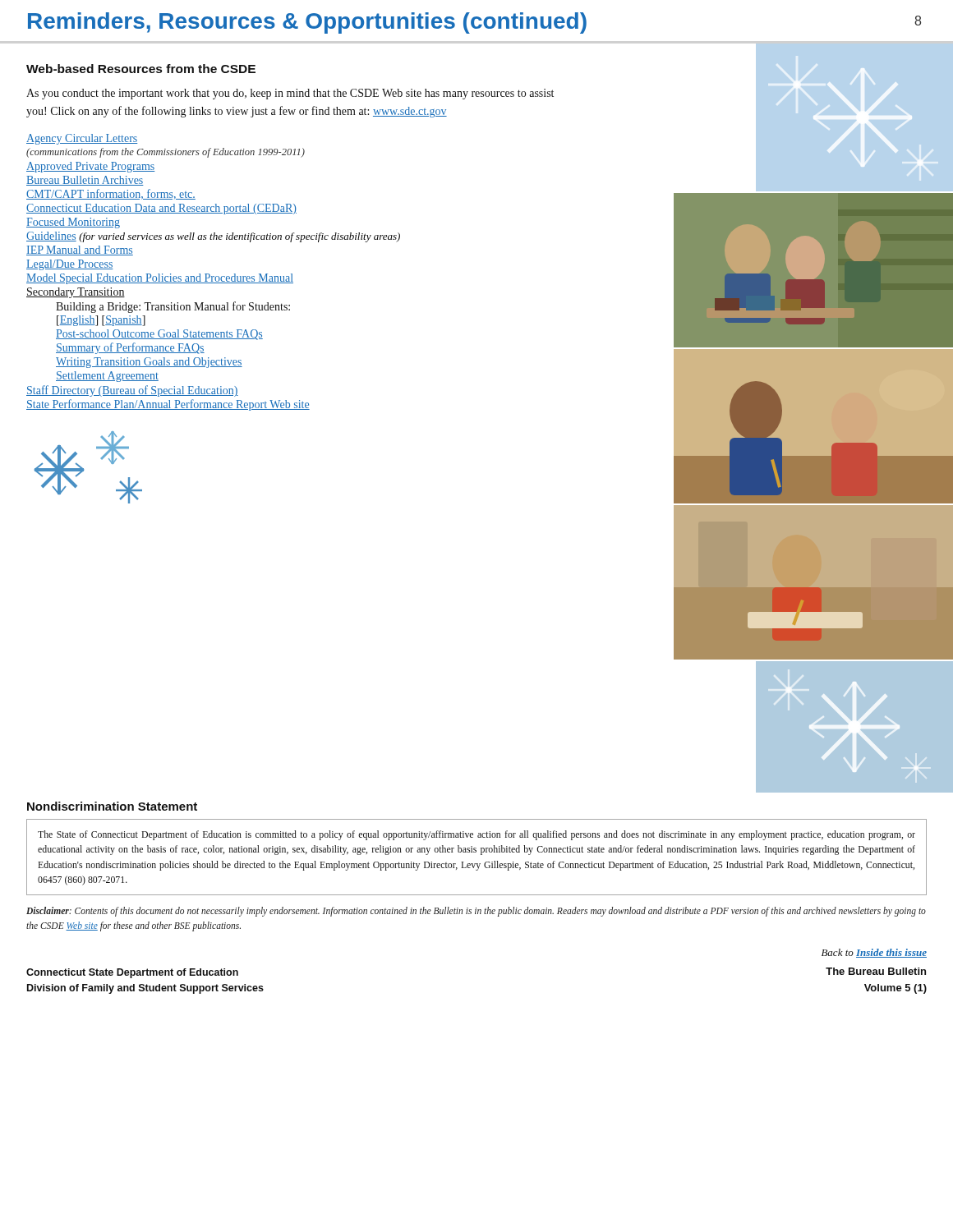Navigate to the text starting "Building a Bridge: Transition Manual for Students: [English]"
The height and width of the screenshot is (1232, 953).
pos(173,313)
